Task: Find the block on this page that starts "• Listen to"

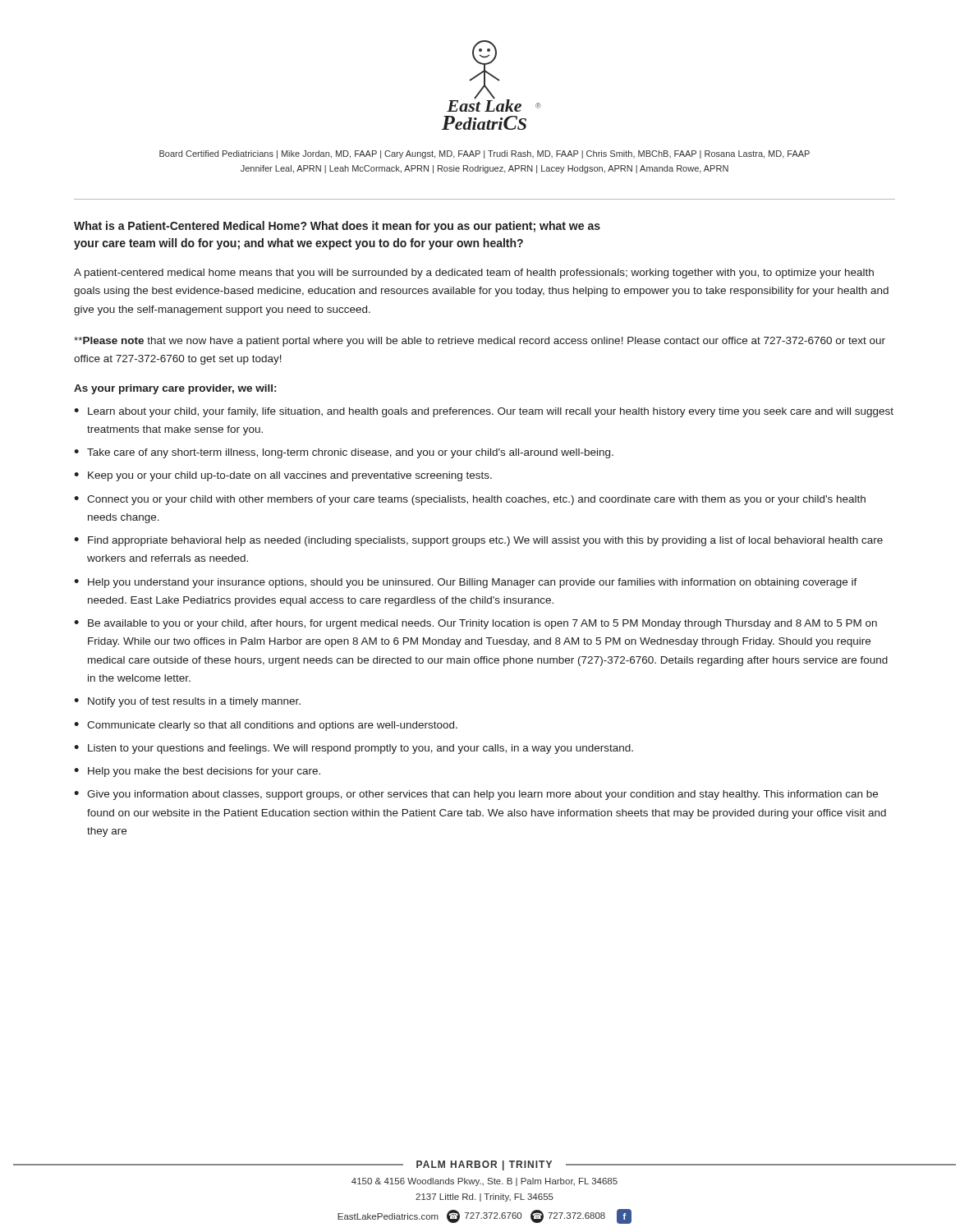Action: click(x=484, y=748)
